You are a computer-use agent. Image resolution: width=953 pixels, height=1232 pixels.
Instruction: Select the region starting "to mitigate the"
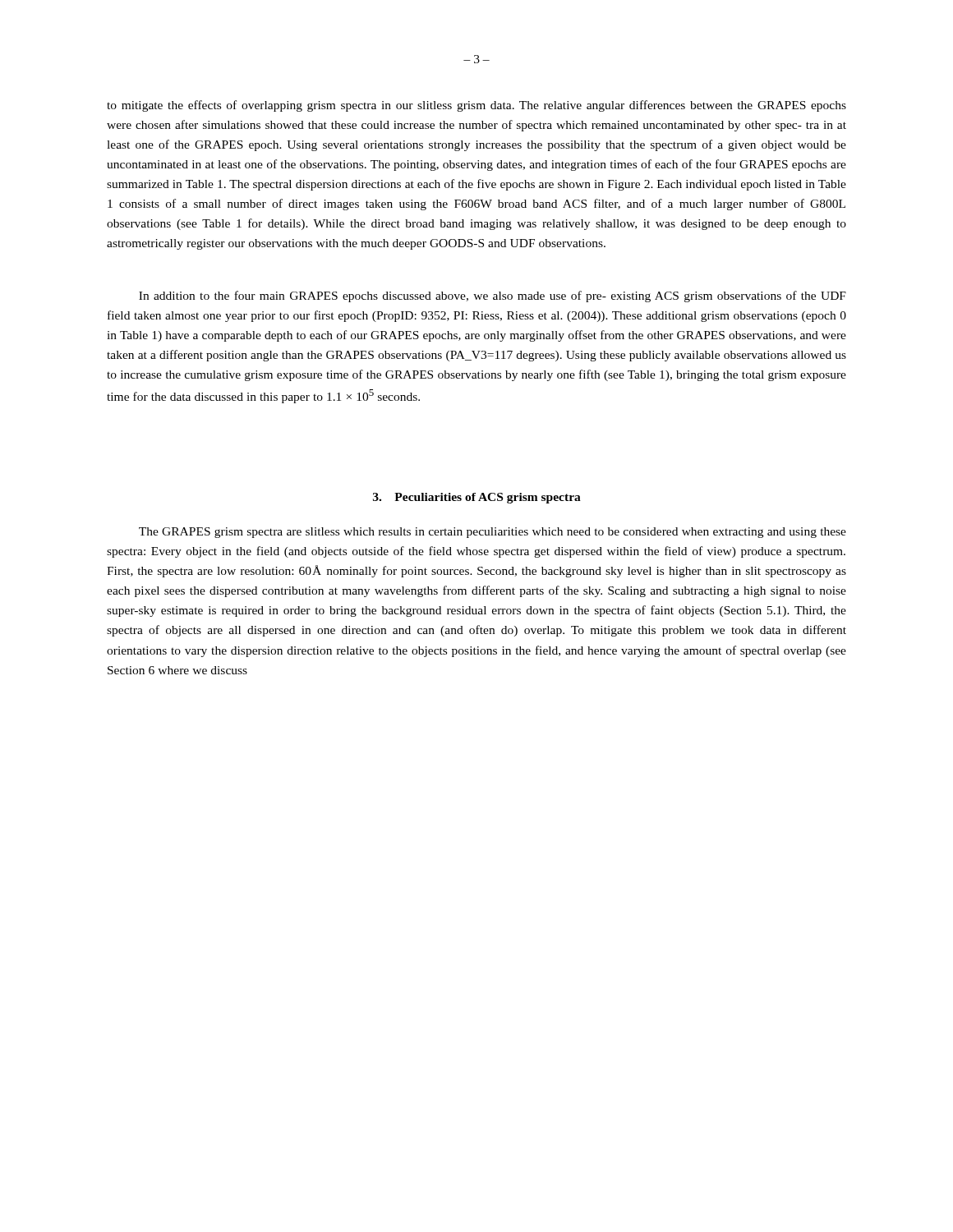tap(476, 174)
